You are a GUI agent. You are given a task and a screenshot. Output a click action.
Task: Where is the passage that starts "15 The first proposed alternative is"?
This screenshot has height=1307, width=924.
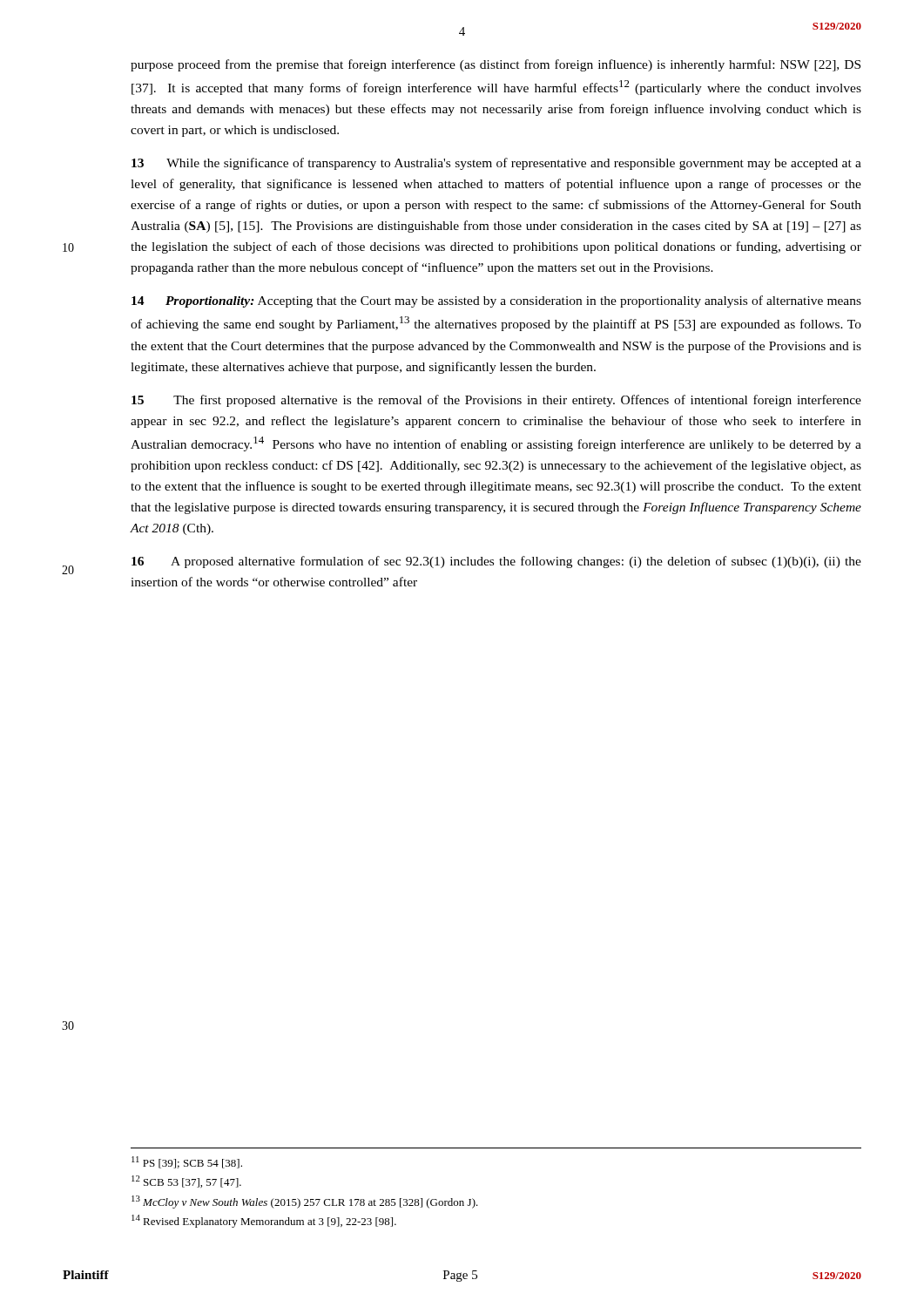[x=496, y=463]
